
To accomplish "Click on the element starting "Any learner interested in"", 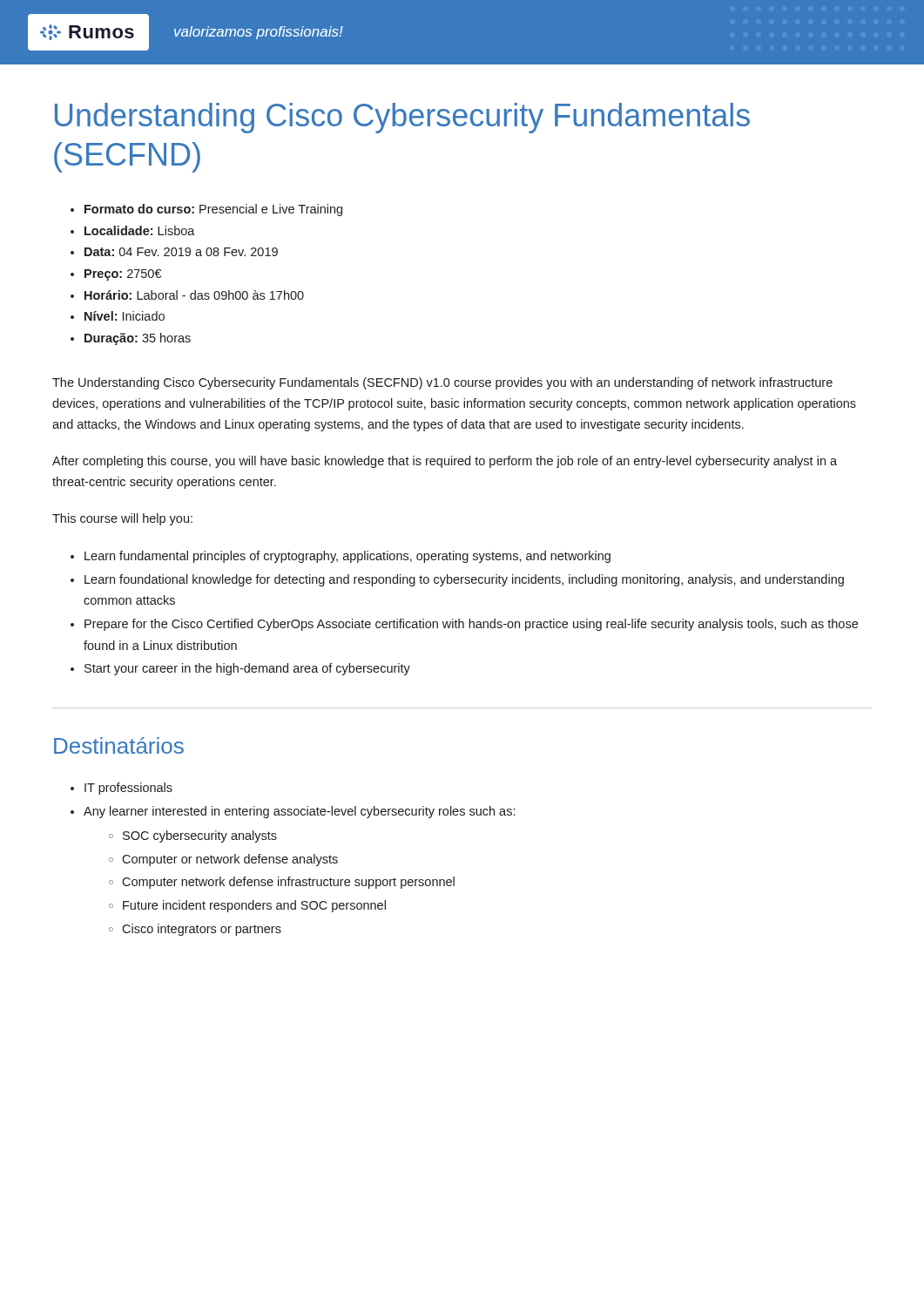I will click(x=299, y=812).
